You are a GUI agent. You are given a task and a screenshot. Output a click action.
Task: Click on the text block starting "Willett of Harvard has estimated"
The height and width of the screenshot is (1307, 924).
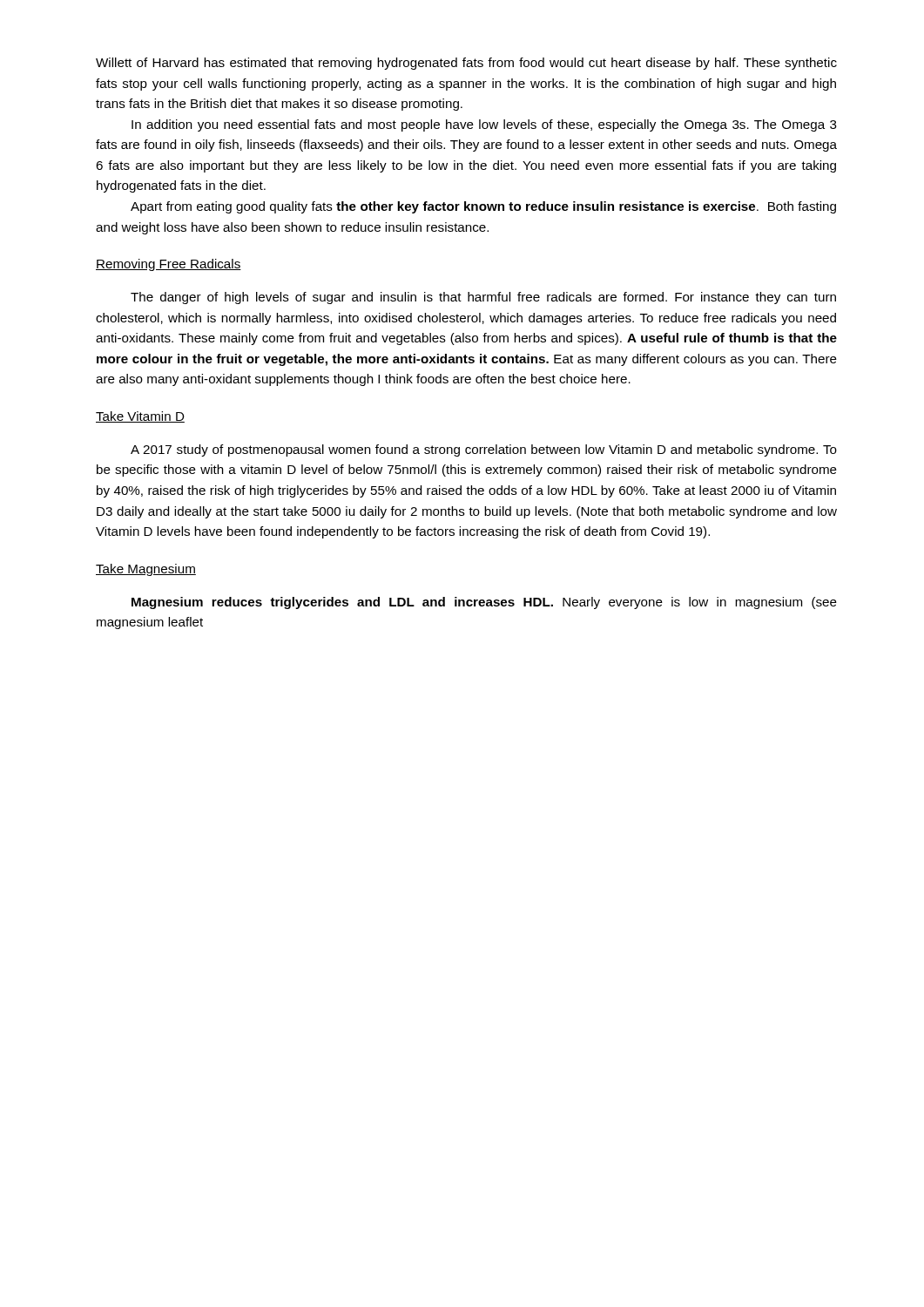click(466, 145)
